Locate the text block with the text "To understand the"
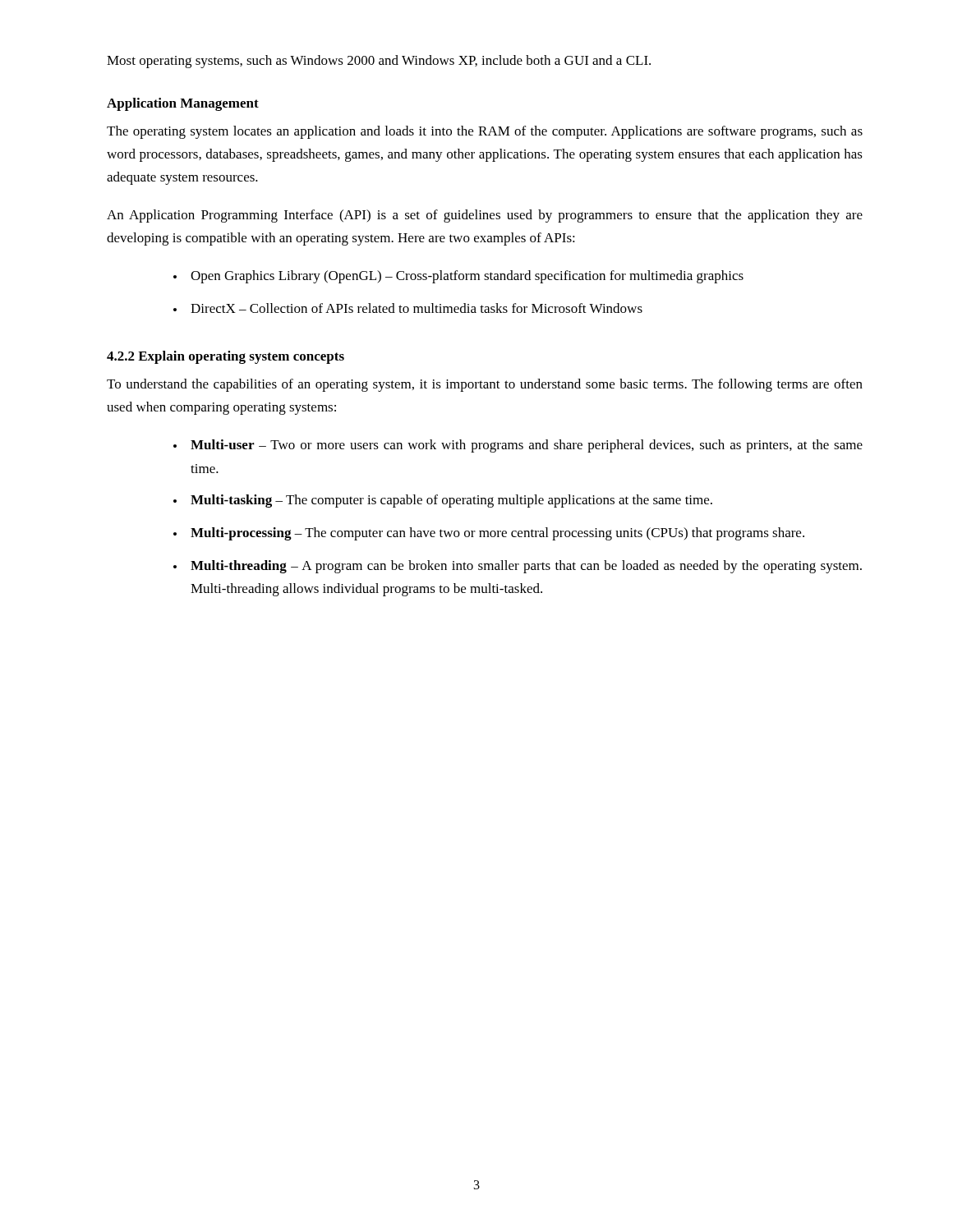Screen dimensions: 1232x953 click(x=485, y=396)
